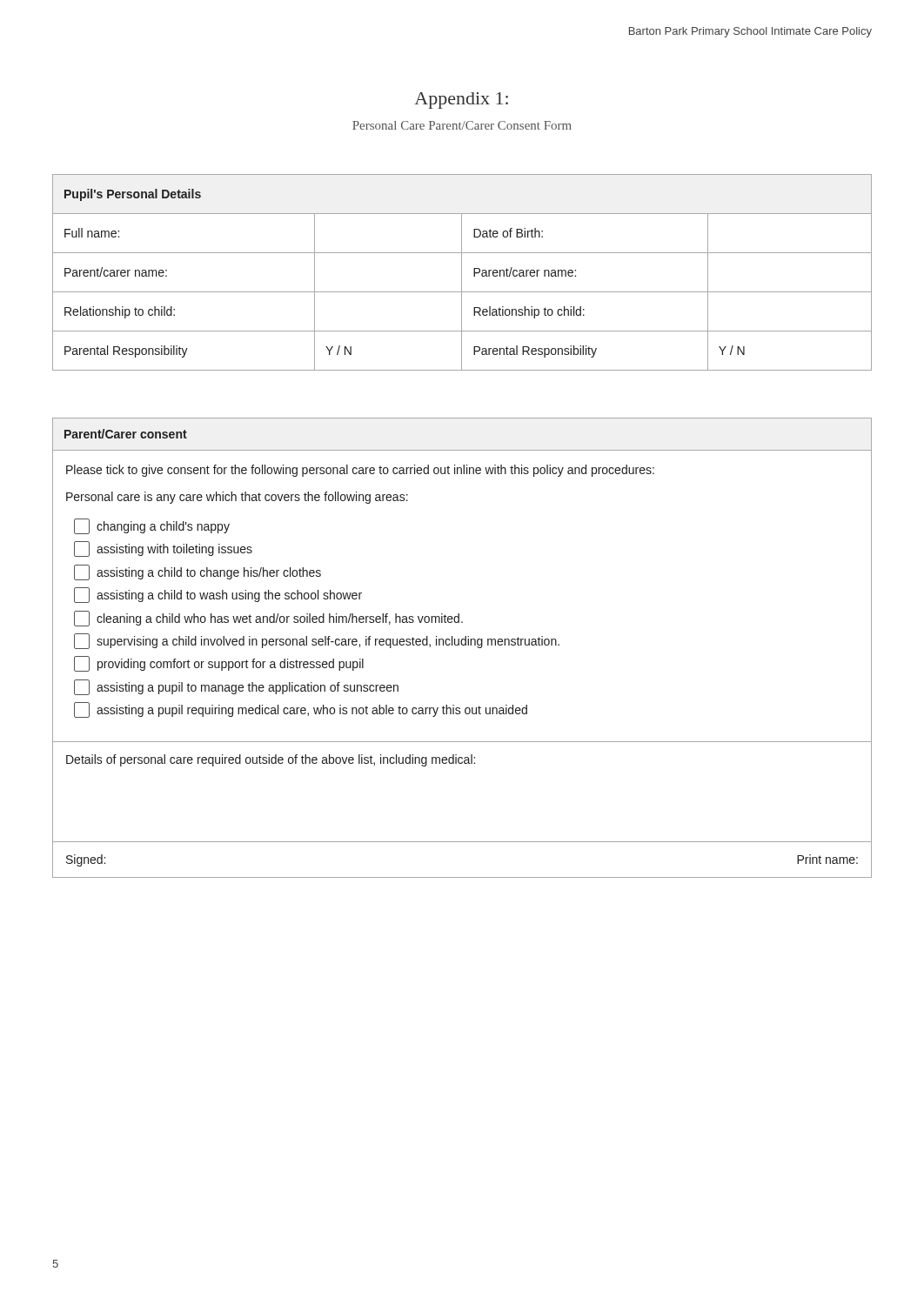924x1305 pixels.
Task: Find the block starting "assisting a pupil to"
Action: [x=237, y=687]
